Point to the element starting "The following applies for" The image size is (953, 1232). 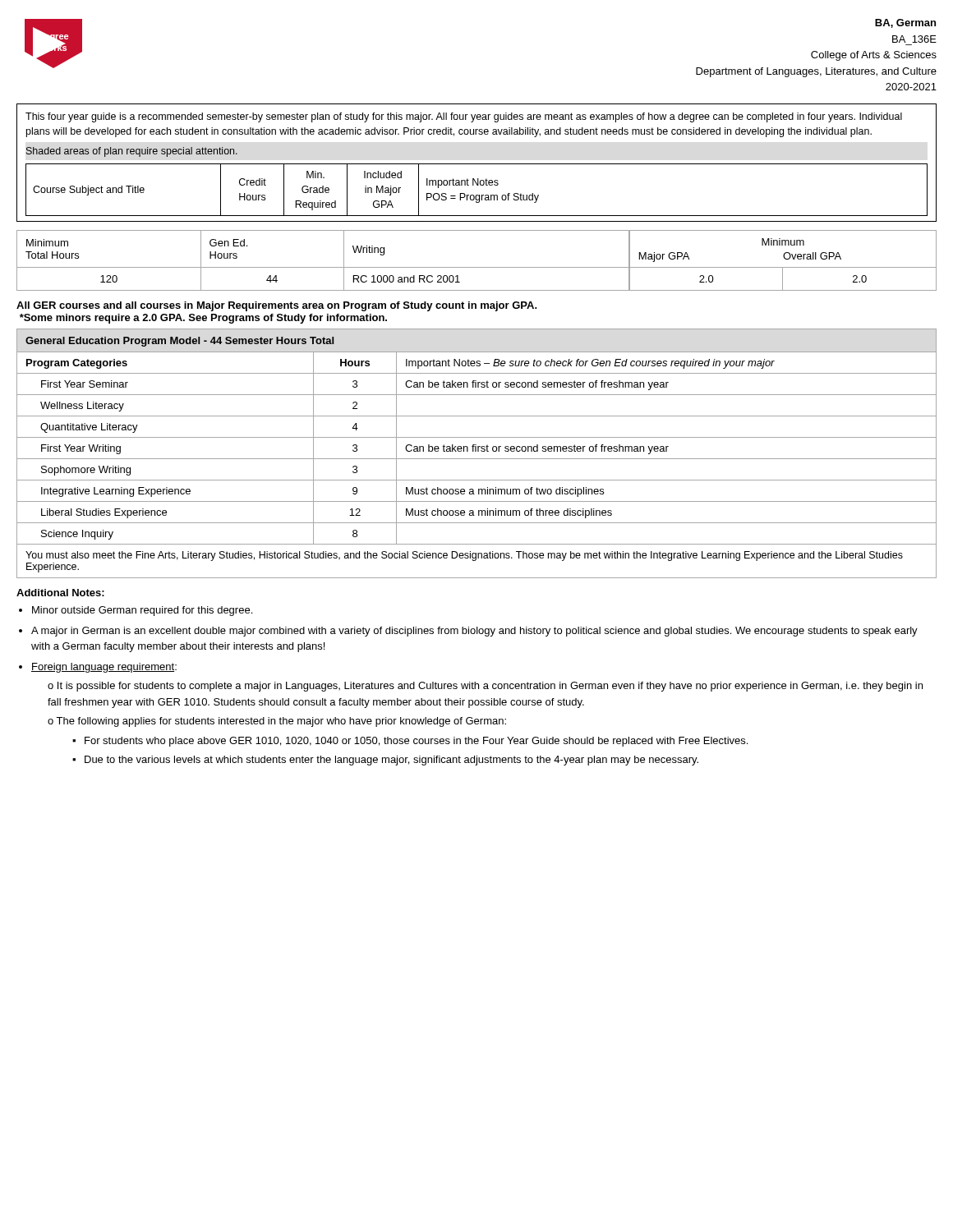point(496,741)
